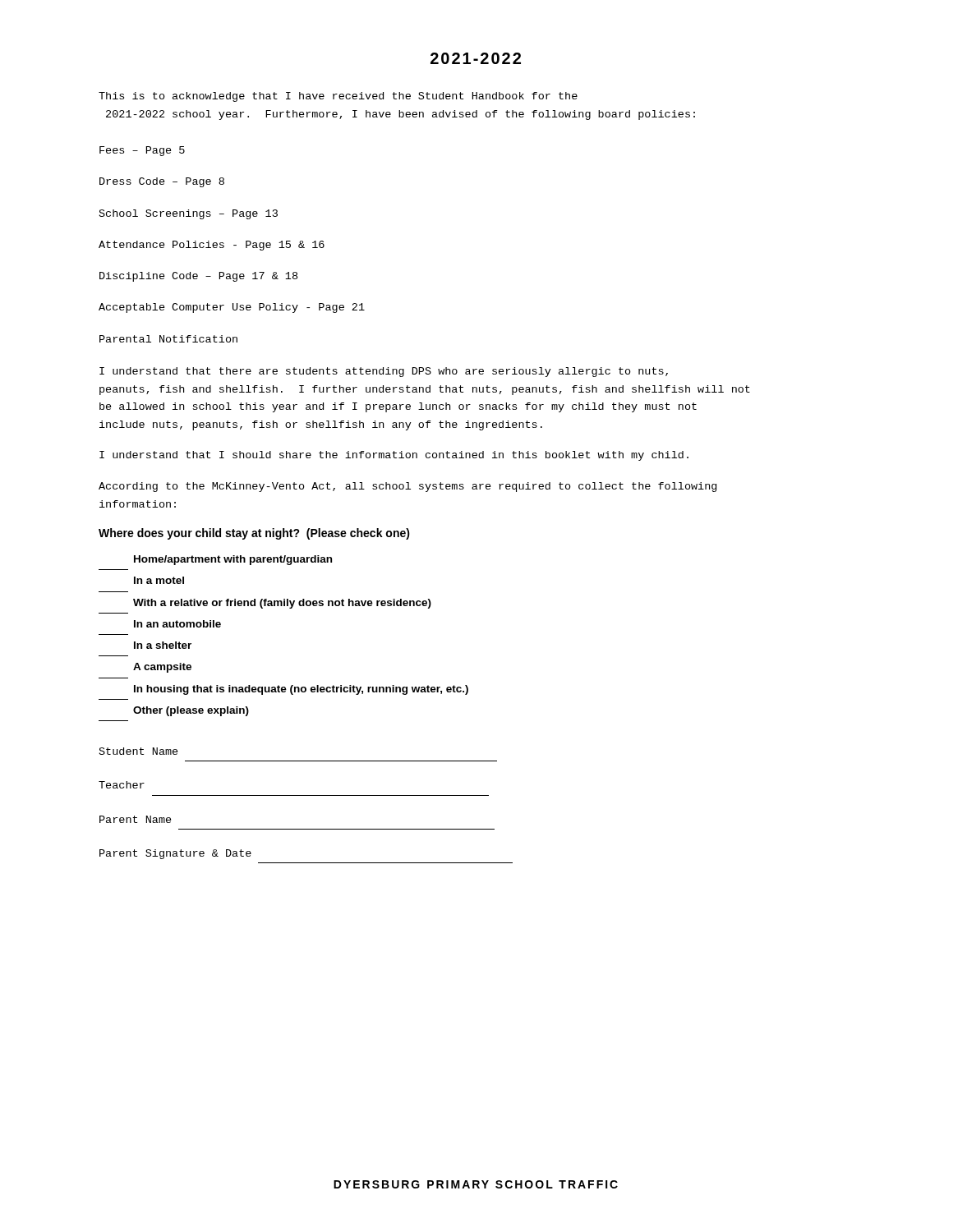Select the list item that reads "Attendance Policies - Page"
Screen dimensions: 1232x953
click(x=212, y=245)
